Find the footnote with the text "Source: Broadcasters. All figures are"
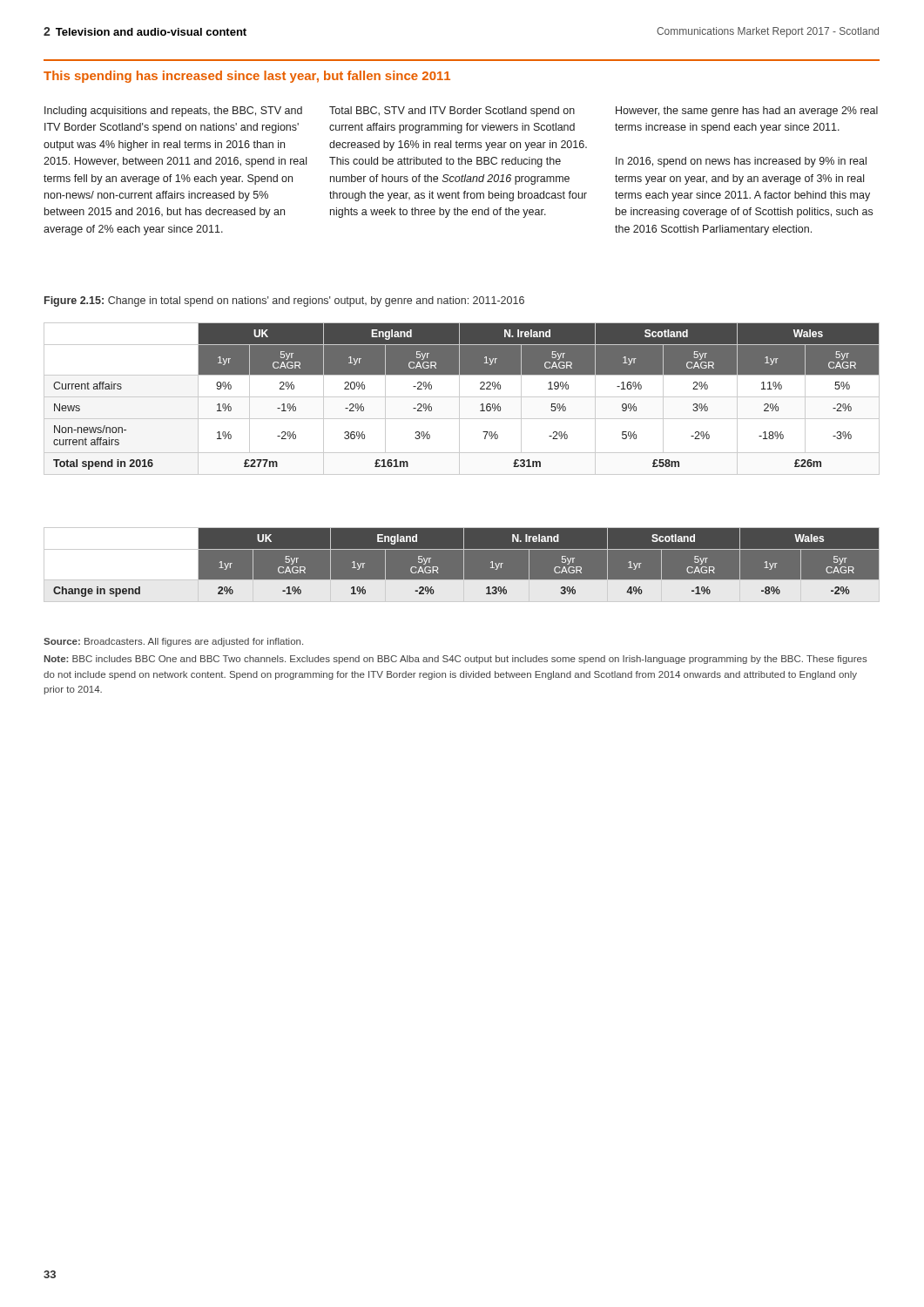The image size is (924, 1307). point(174,641)
